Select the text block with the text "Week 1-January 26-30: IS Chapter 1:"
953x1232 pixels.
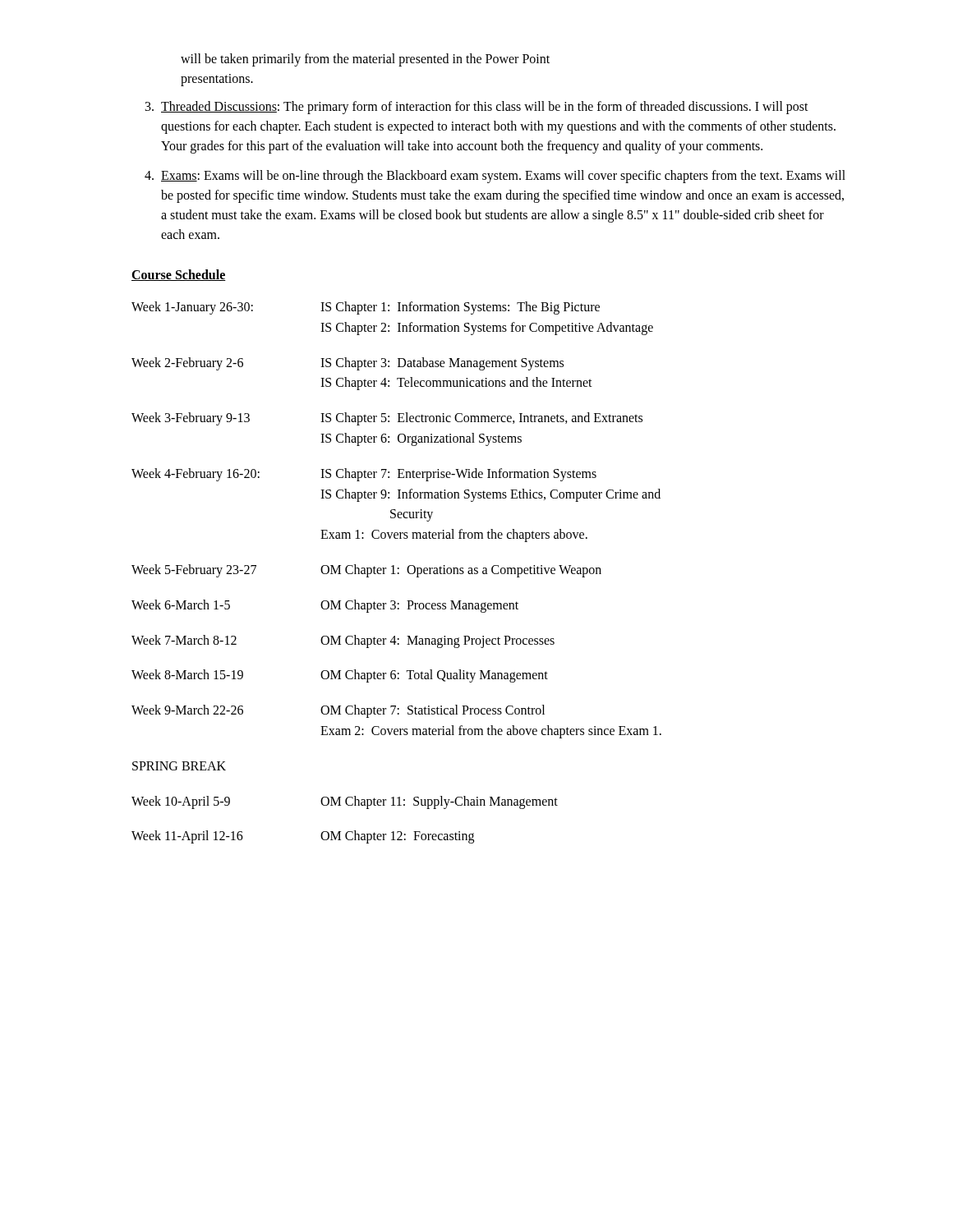coord(489,318)
